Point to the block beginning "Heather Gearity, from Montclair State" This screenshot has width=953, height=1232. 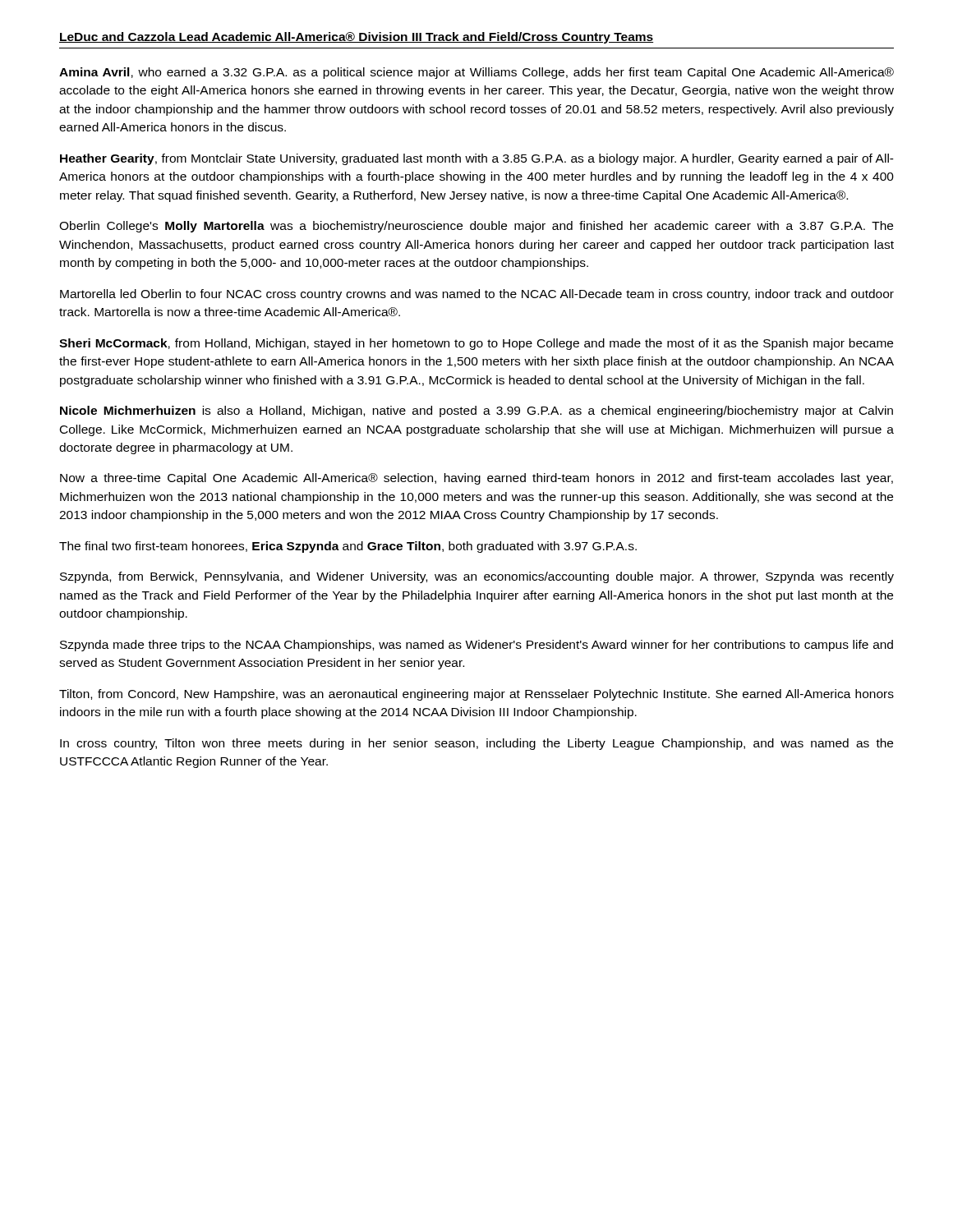476,177
